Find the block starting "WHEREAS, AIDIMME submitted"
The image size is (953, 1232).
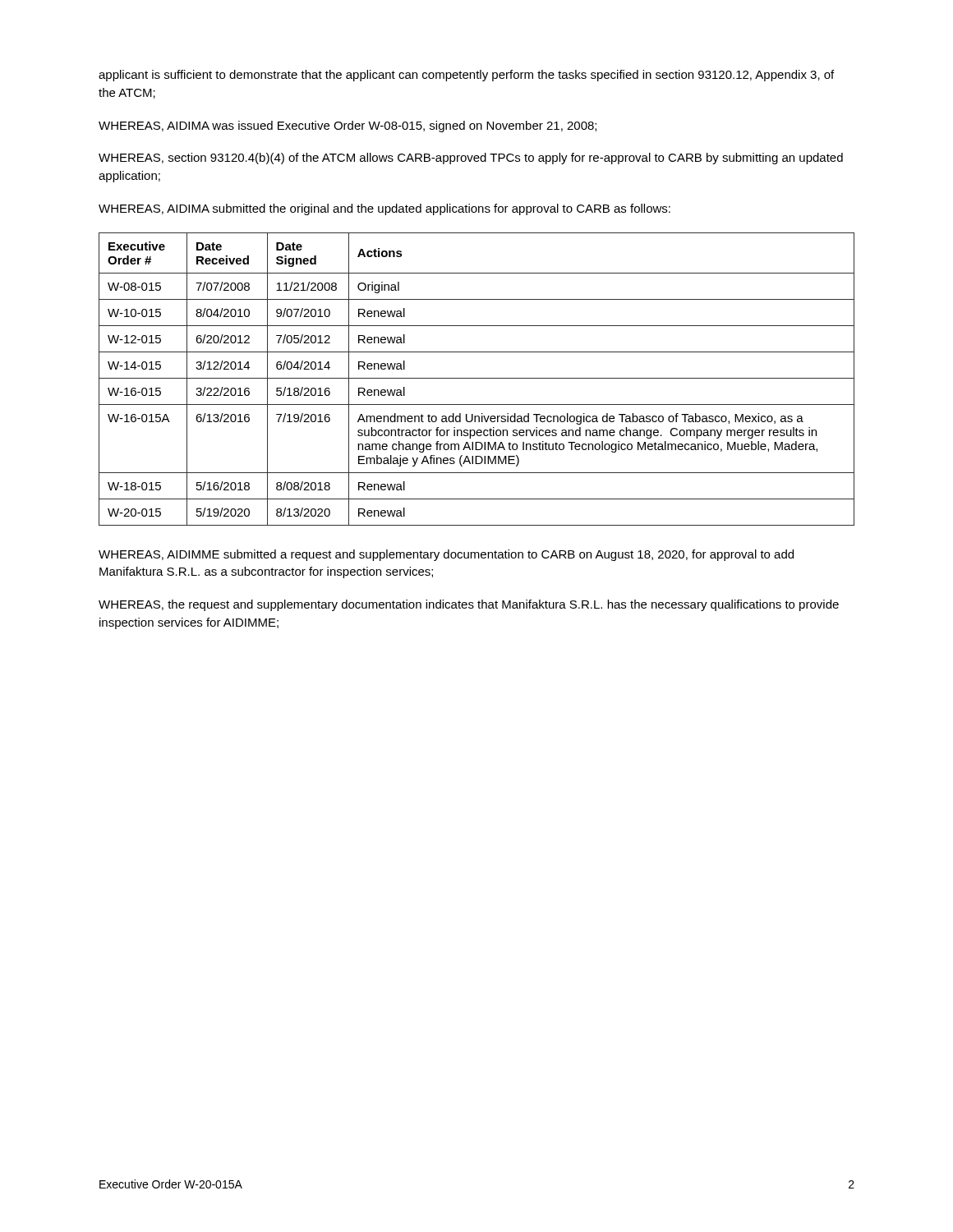click(x=447, y=563)
